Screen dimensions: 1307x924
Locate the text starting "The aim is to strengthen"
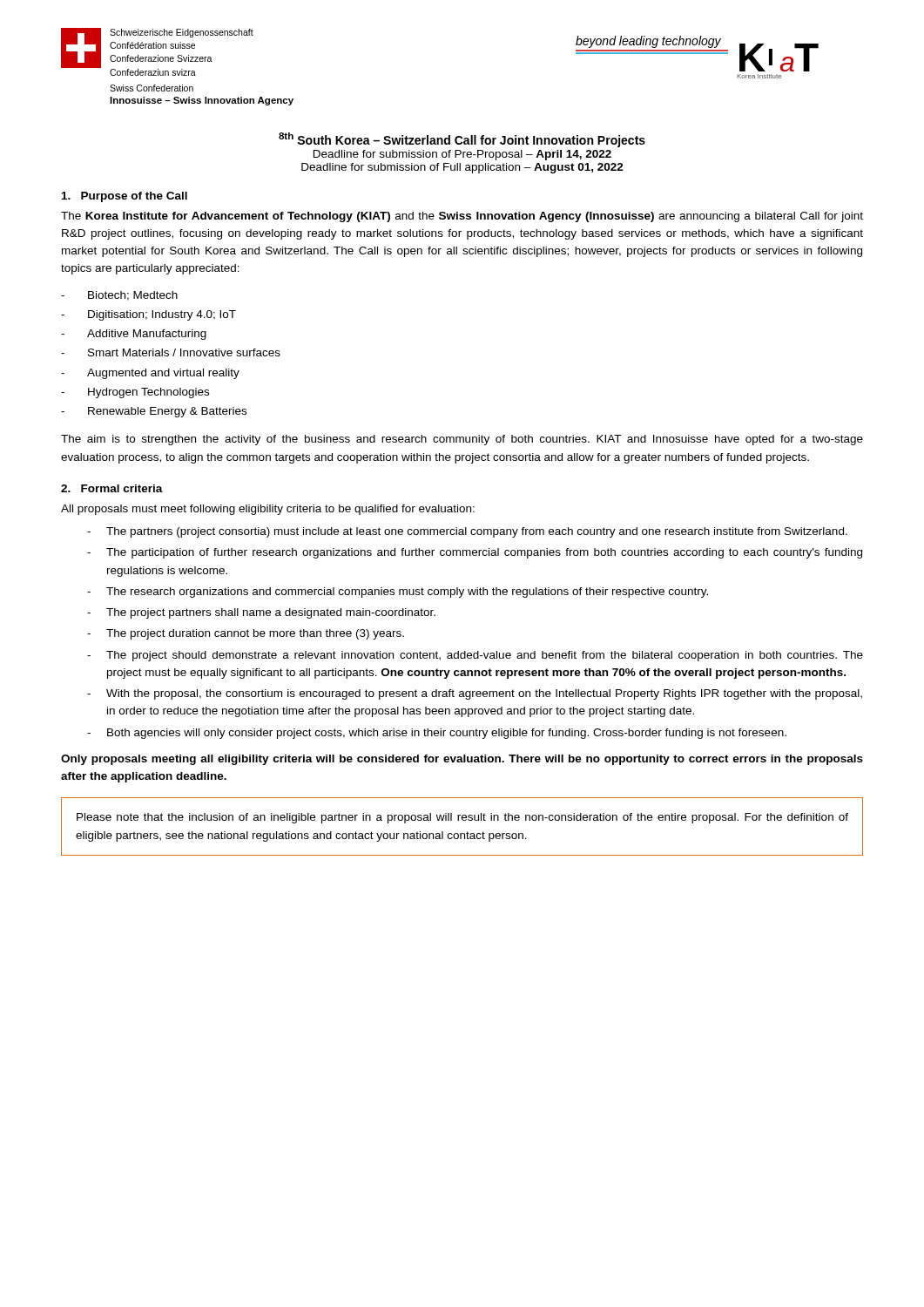[x=462, y=448]
